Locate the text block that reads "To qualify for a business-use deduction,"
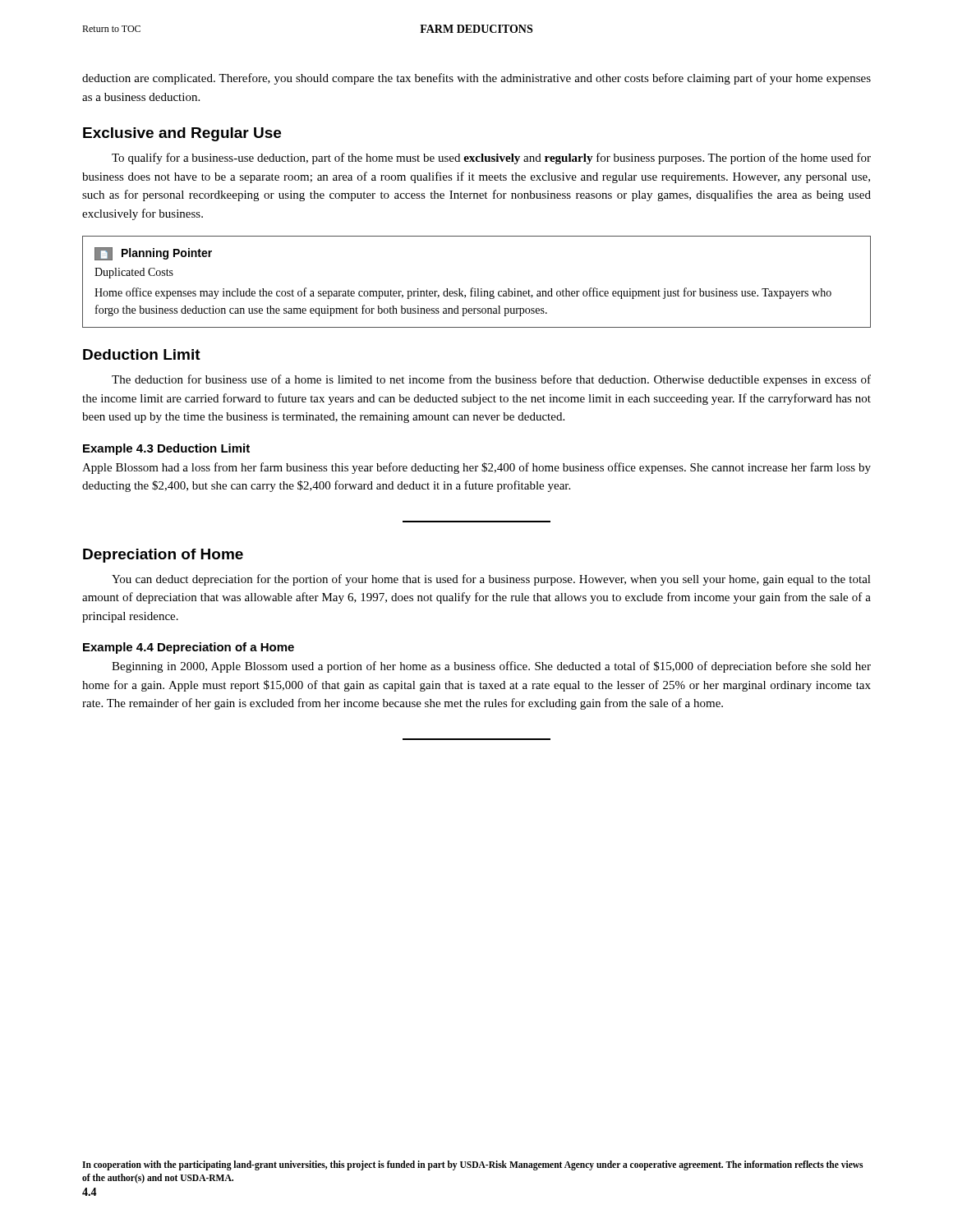953x1232 pixels. [476, 185]
